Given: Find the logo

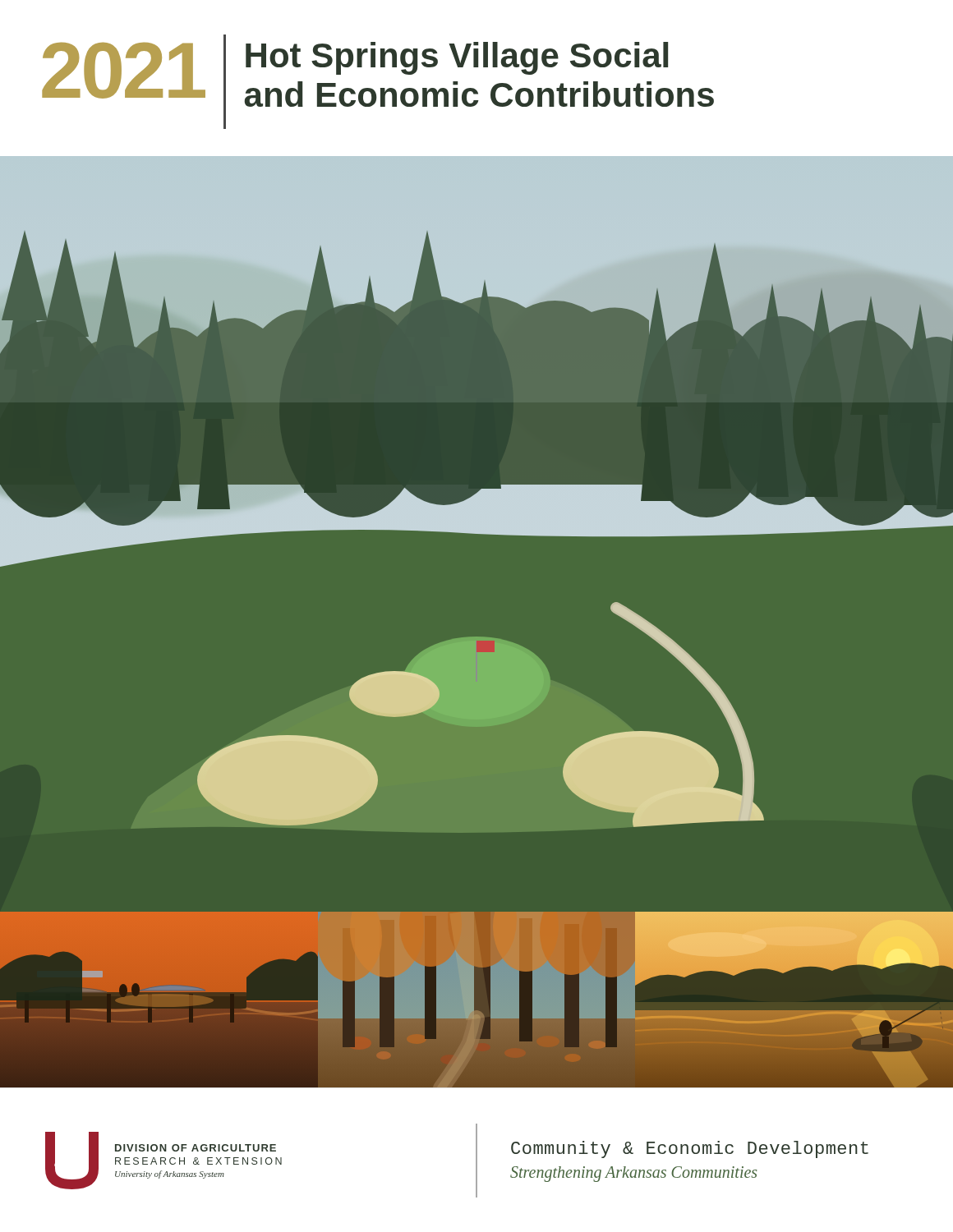Looking at the screenshot, I should (221, 1160).
